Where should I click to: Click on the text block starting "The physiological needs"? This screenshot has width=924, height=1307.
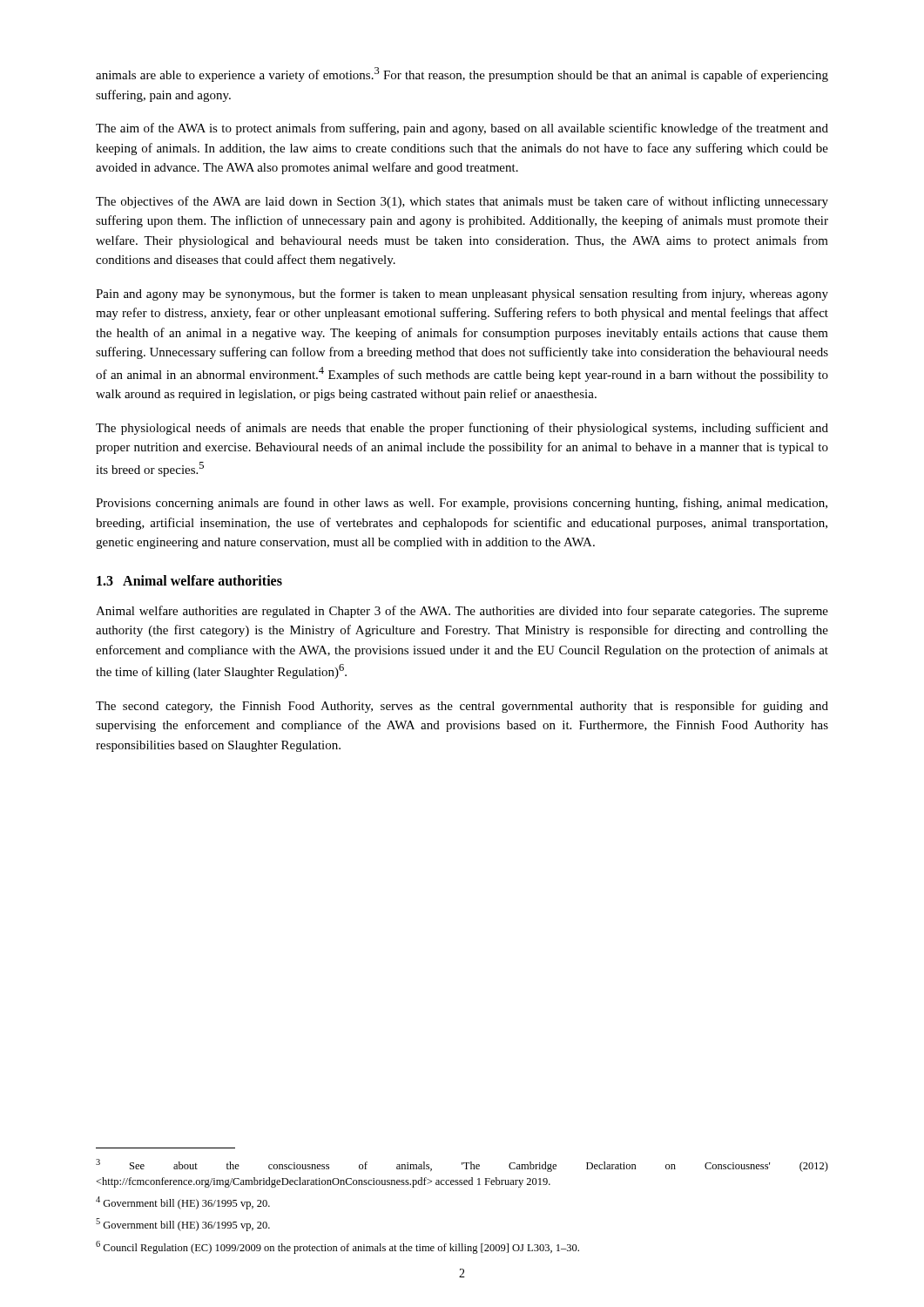(462, 449)
